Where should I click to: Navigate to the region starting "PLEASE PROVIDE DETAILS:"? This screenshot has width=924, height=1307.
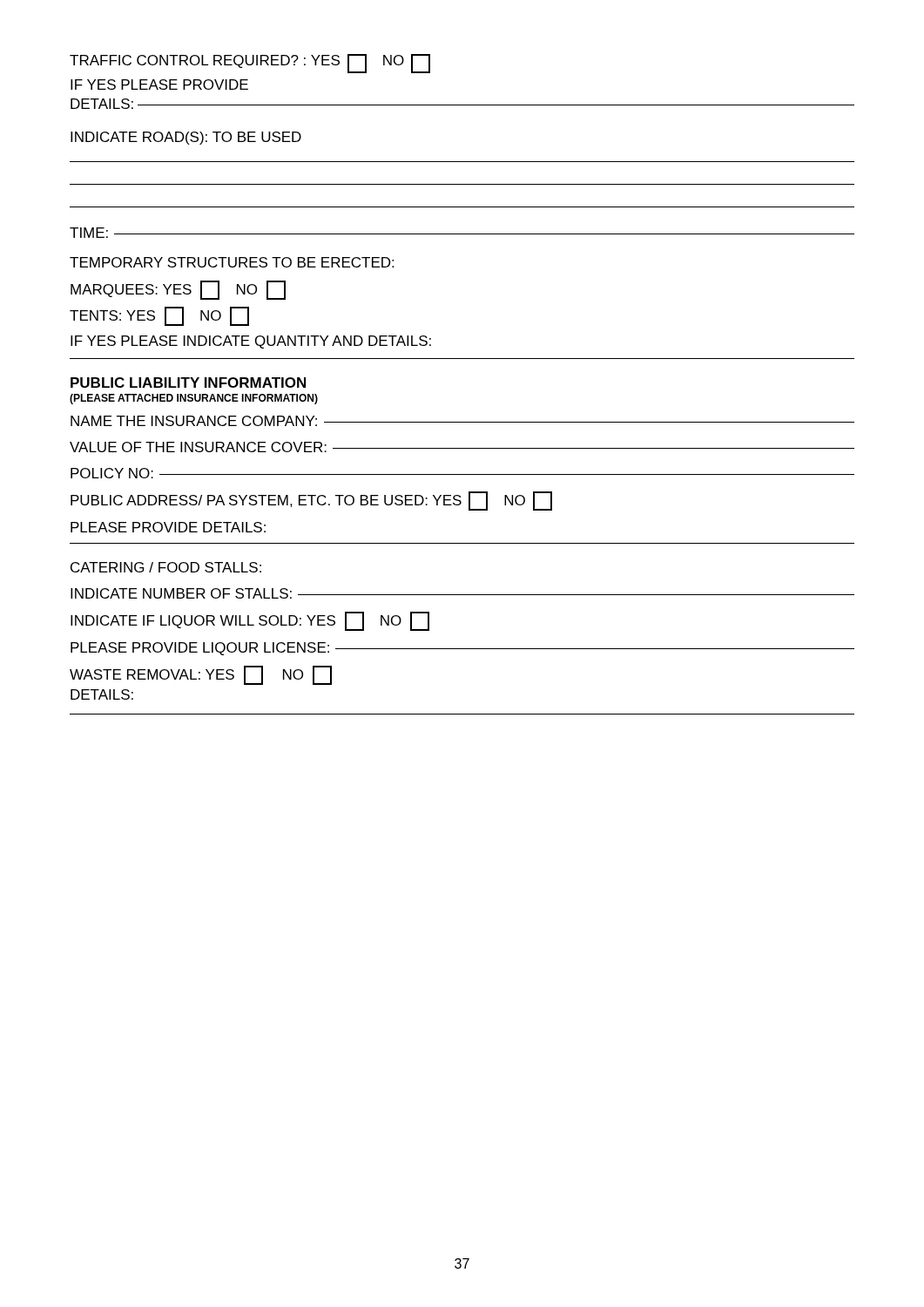pos(168,527)
